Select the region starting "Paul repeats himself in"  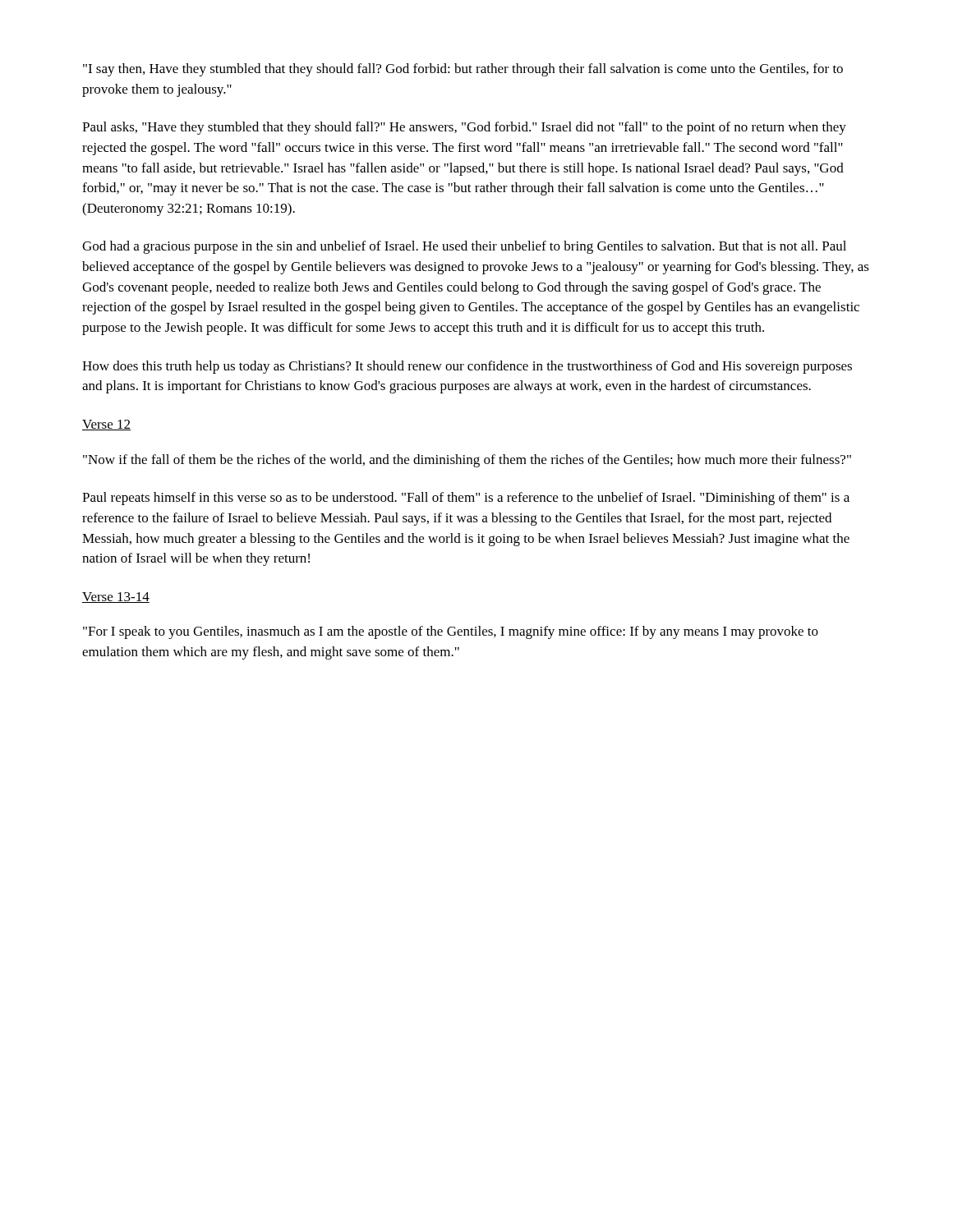[466, 528]
